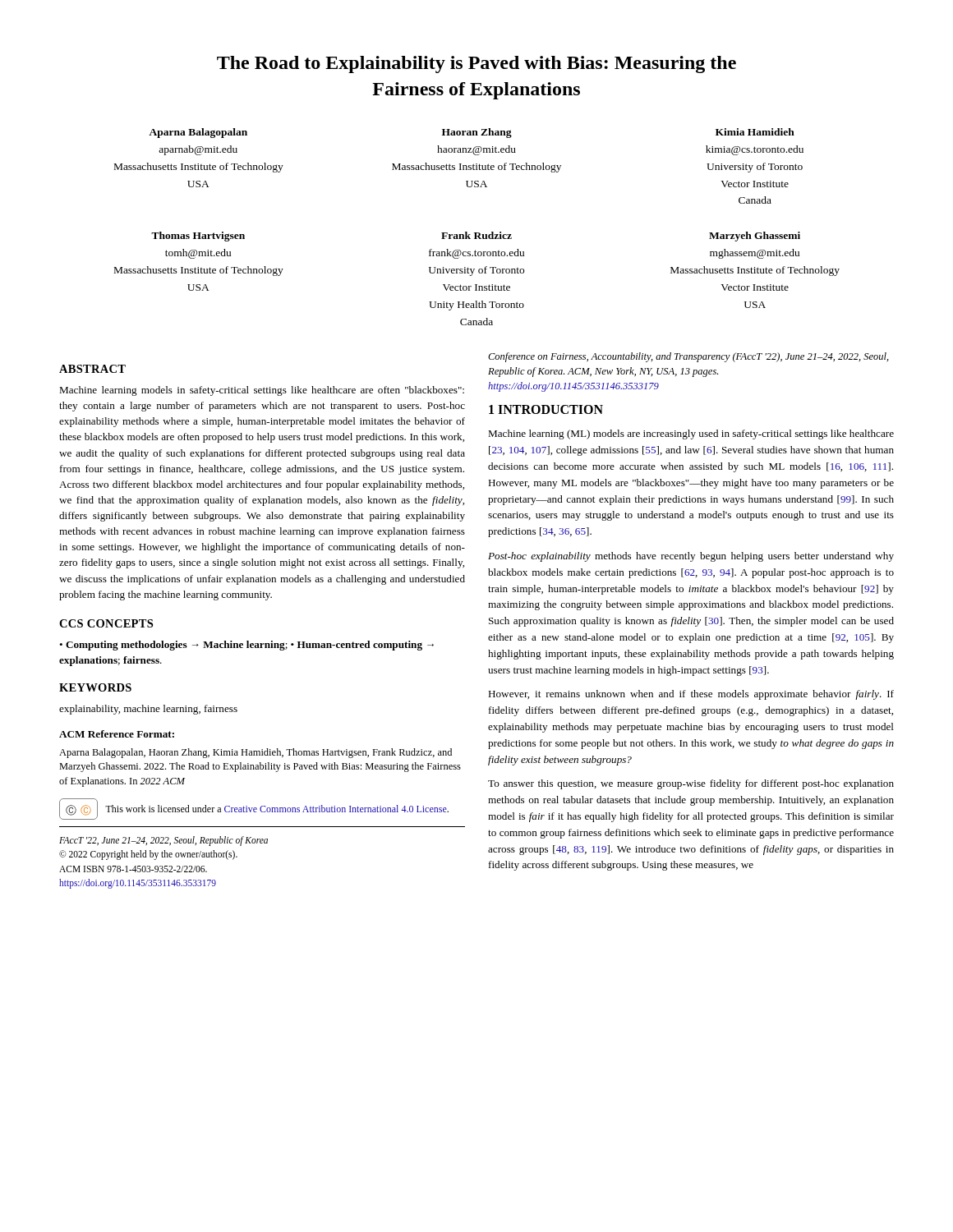Click the title
The width and height of the screenshot is (953, 1232).
click(x=476, y=76)
